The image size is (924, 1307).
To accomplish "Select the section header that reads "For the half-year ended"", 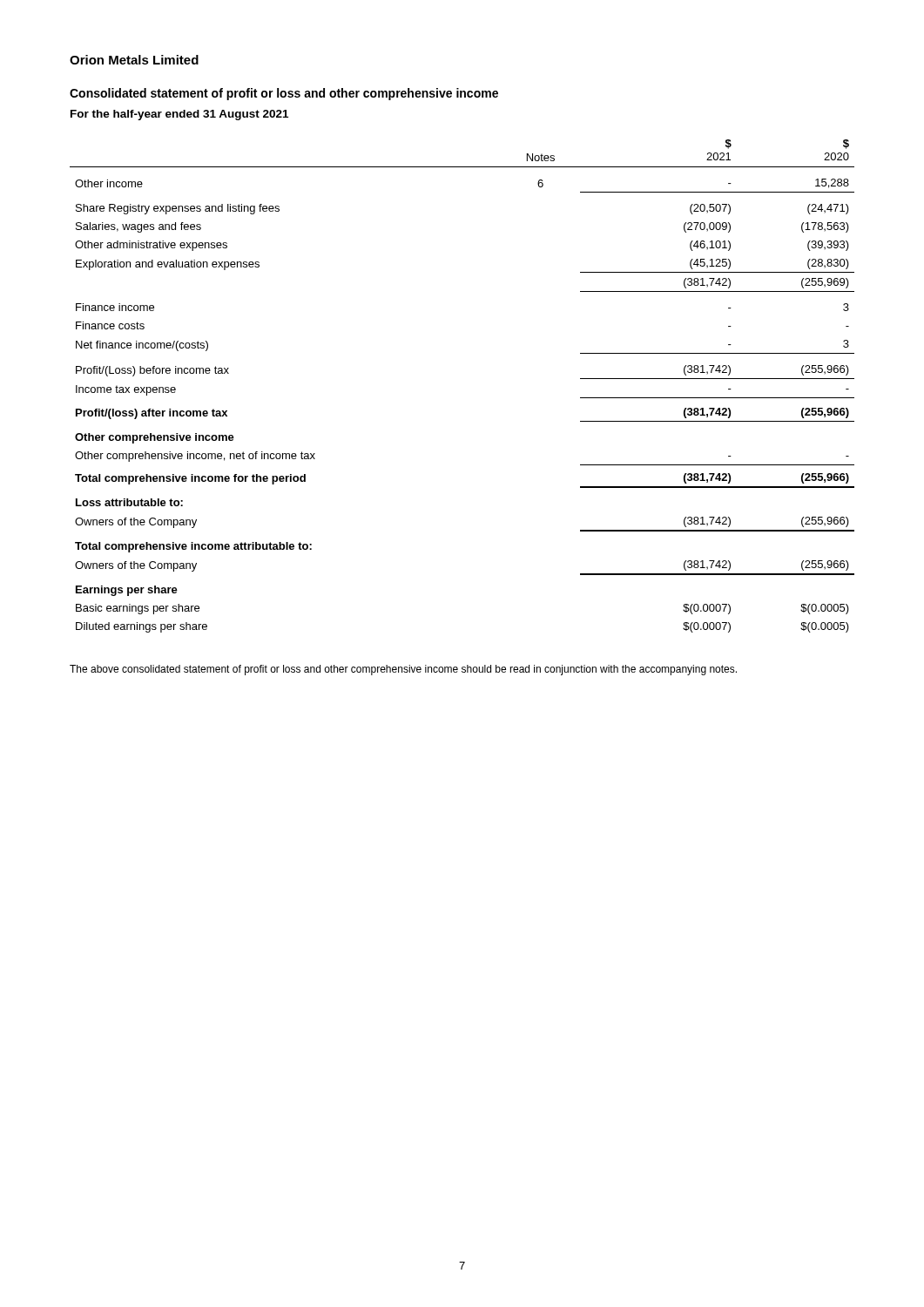I will point(179,114).
